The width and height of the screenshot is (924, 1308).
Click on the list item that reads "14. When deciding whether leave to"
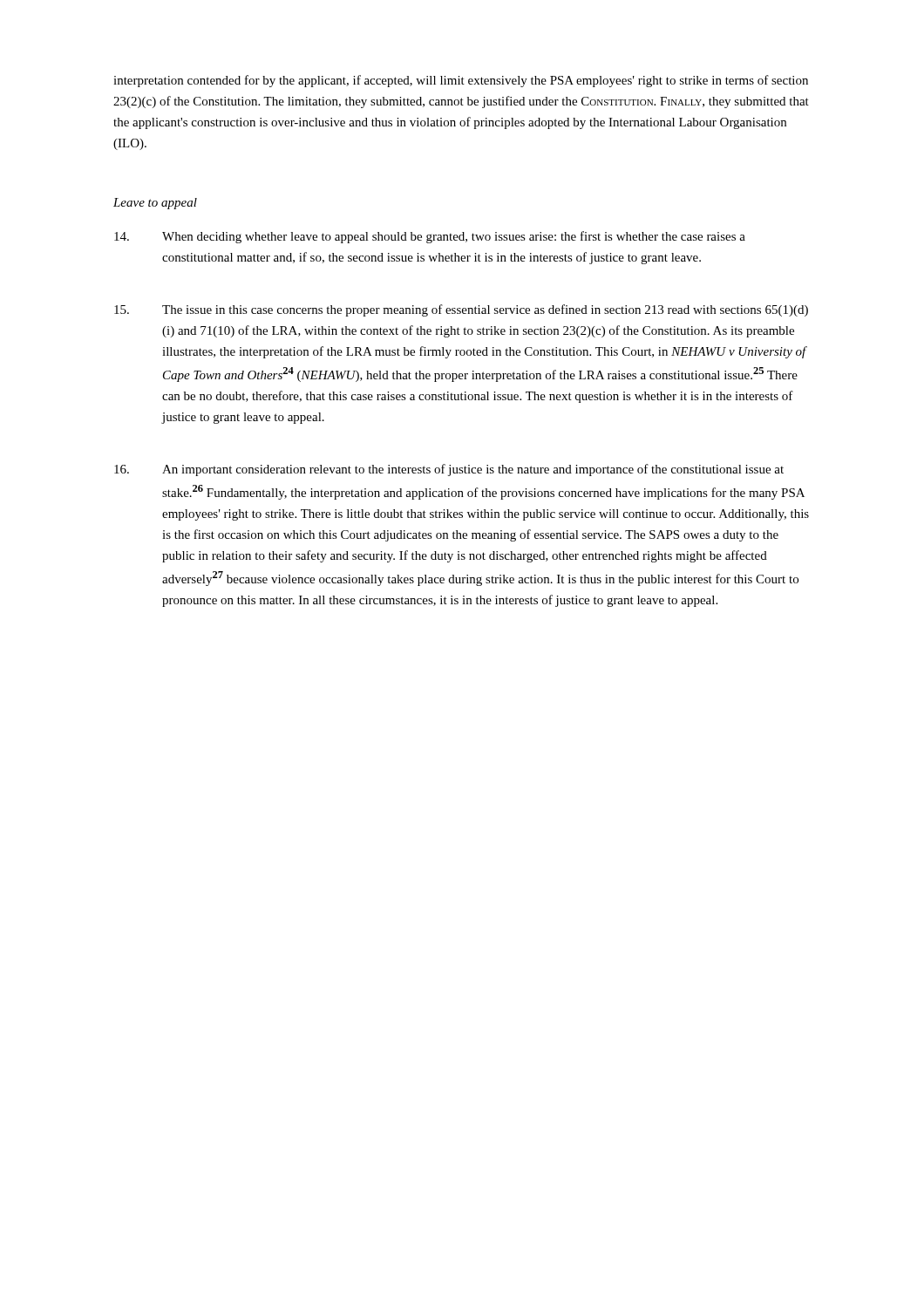(462, 247)
